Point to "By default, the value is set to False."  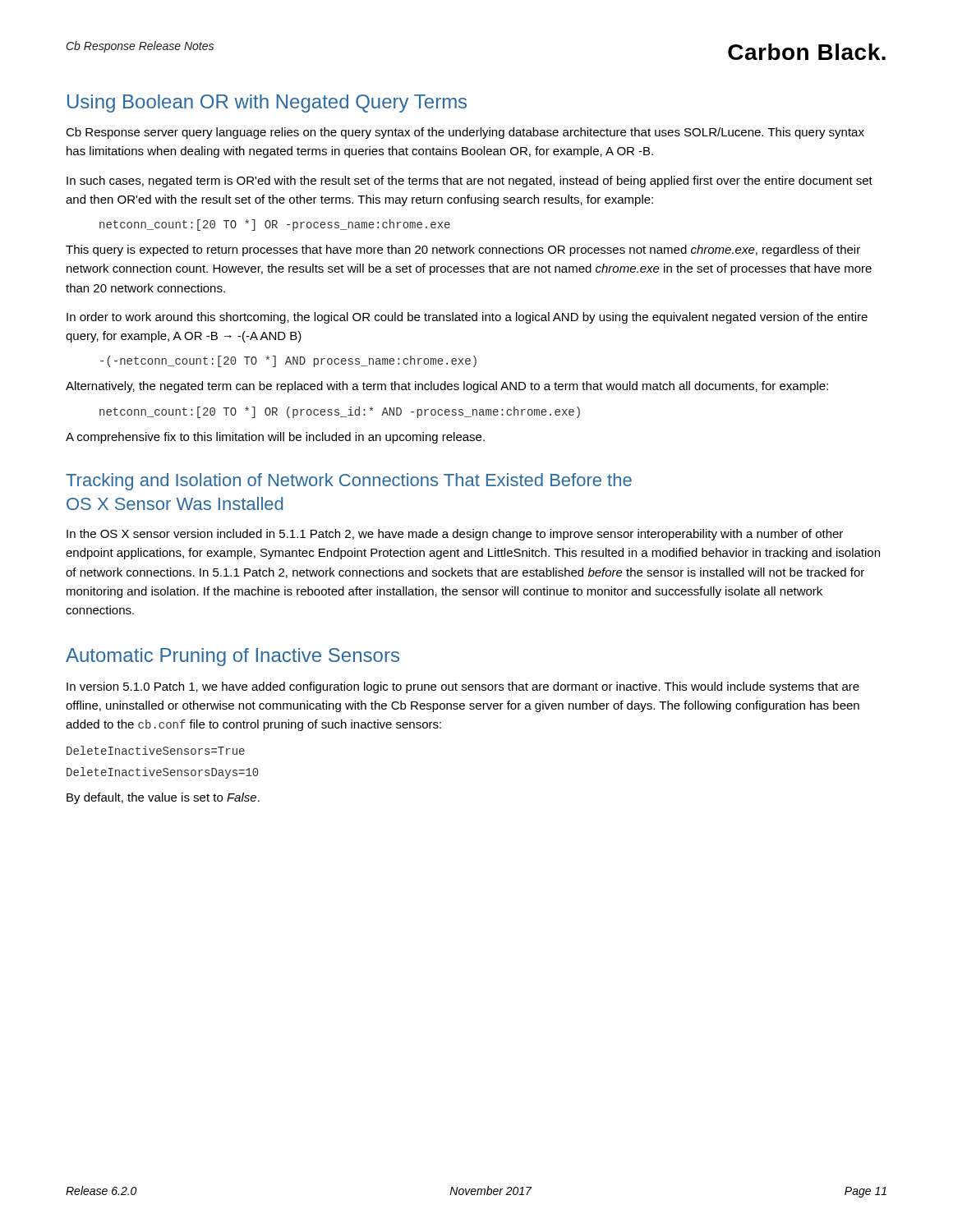coord(163,798)
